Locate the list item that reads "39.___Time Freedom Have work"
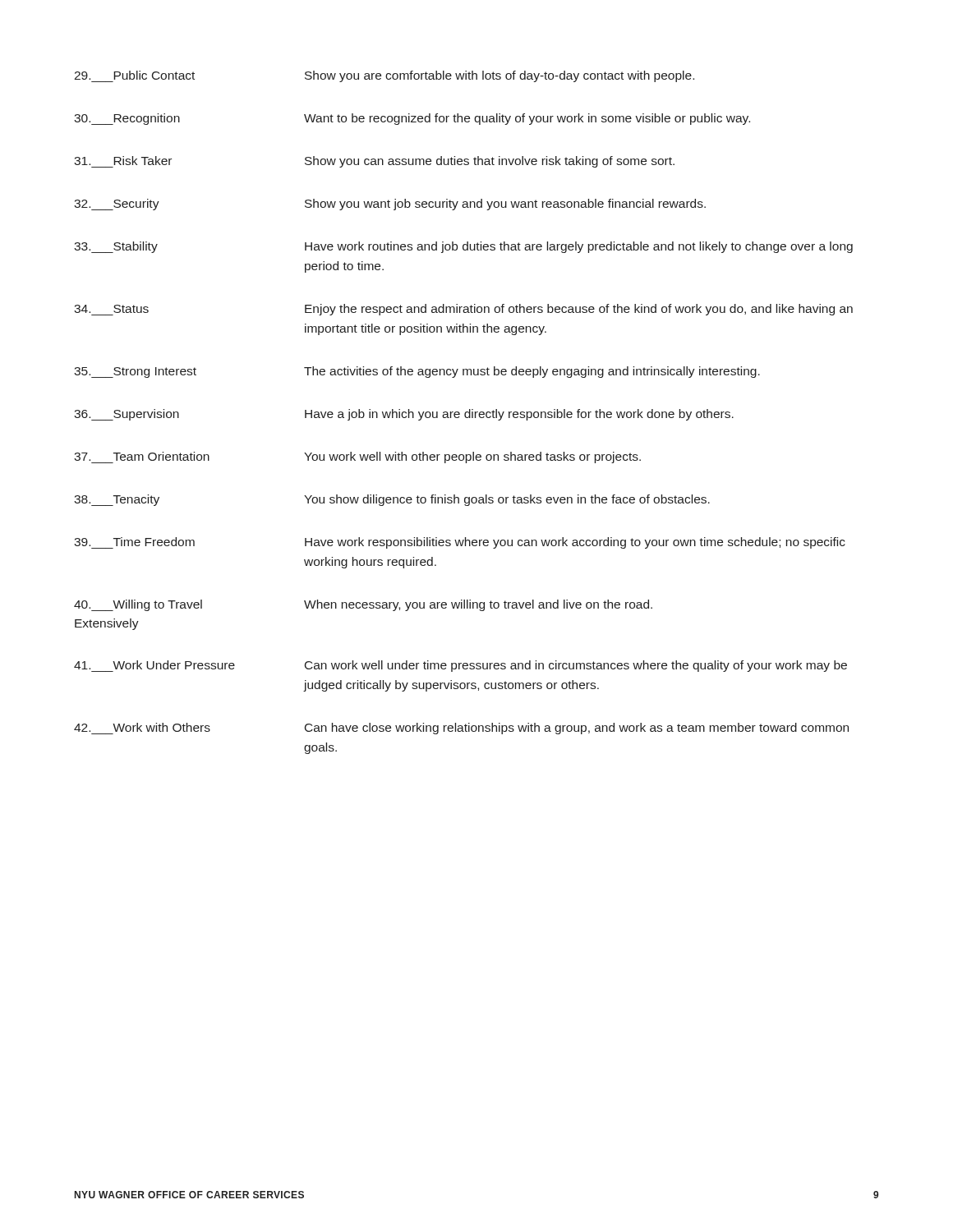Screen dimensions: 1232x953 (476, 552)
